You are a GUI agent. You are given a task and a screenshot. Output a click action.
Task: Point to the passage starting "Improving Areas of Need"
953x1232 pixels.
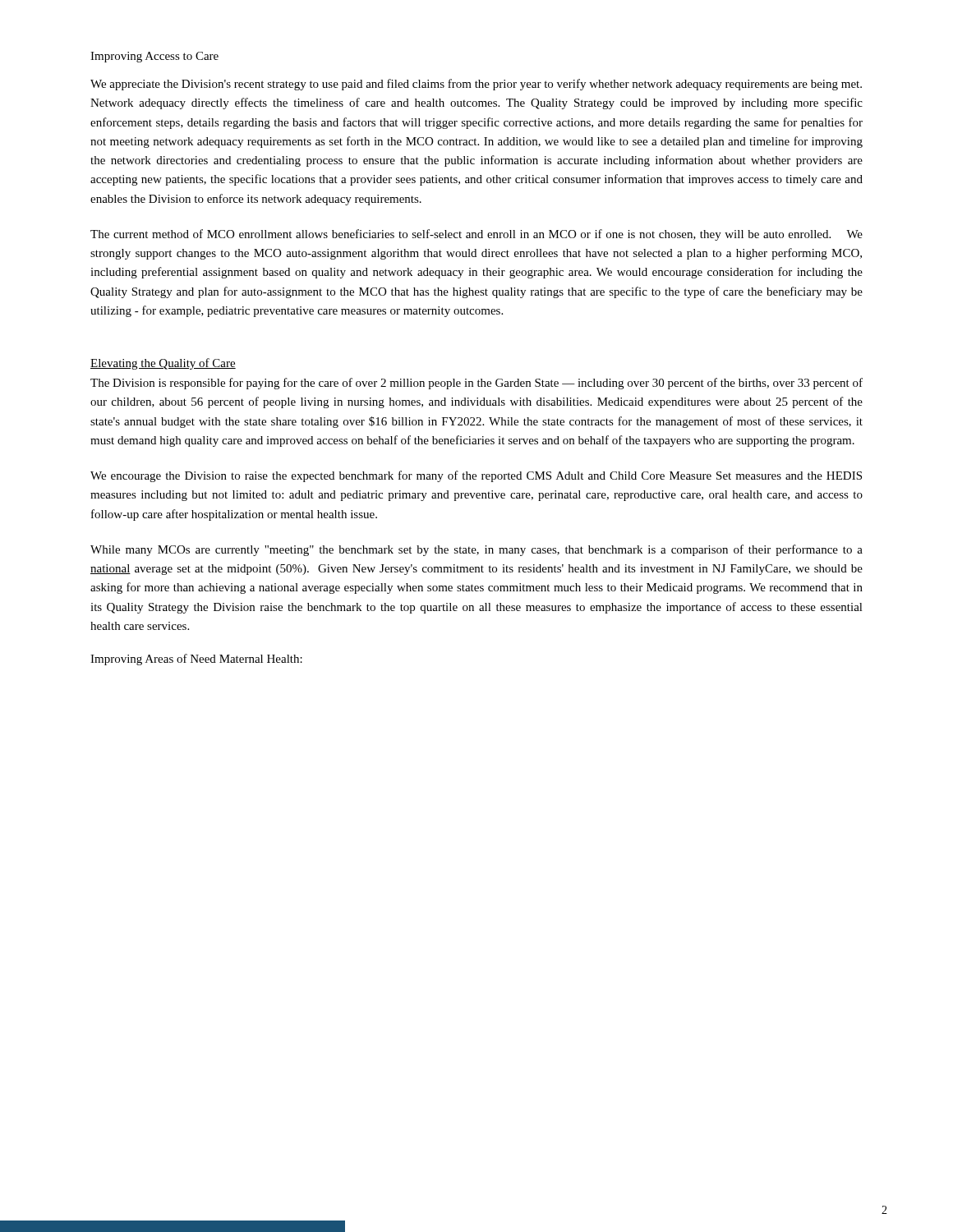[153, 659]
